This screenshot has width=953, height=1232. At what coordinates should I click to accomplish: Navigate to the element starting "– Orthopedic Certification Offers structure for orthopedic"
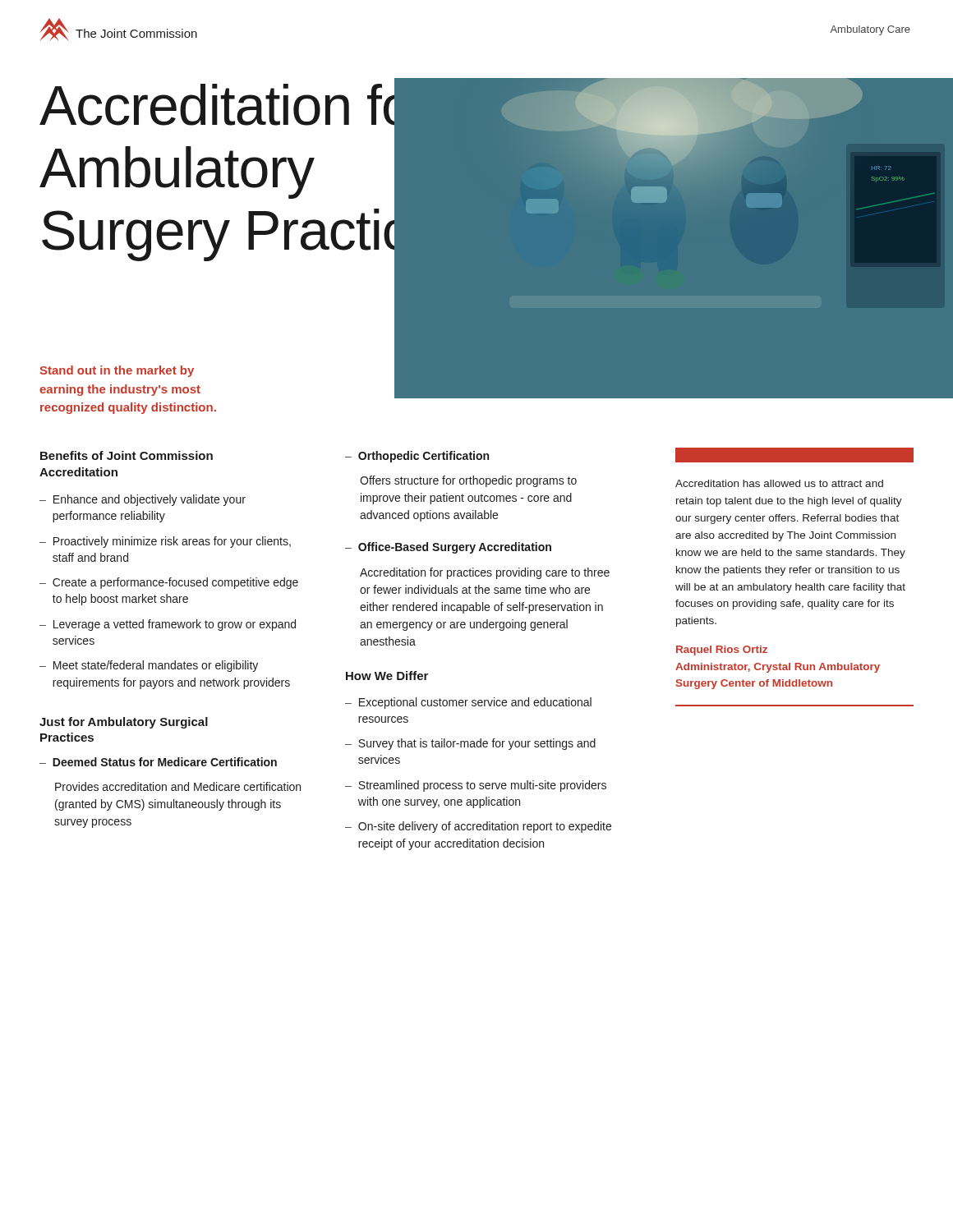[481, 486]
